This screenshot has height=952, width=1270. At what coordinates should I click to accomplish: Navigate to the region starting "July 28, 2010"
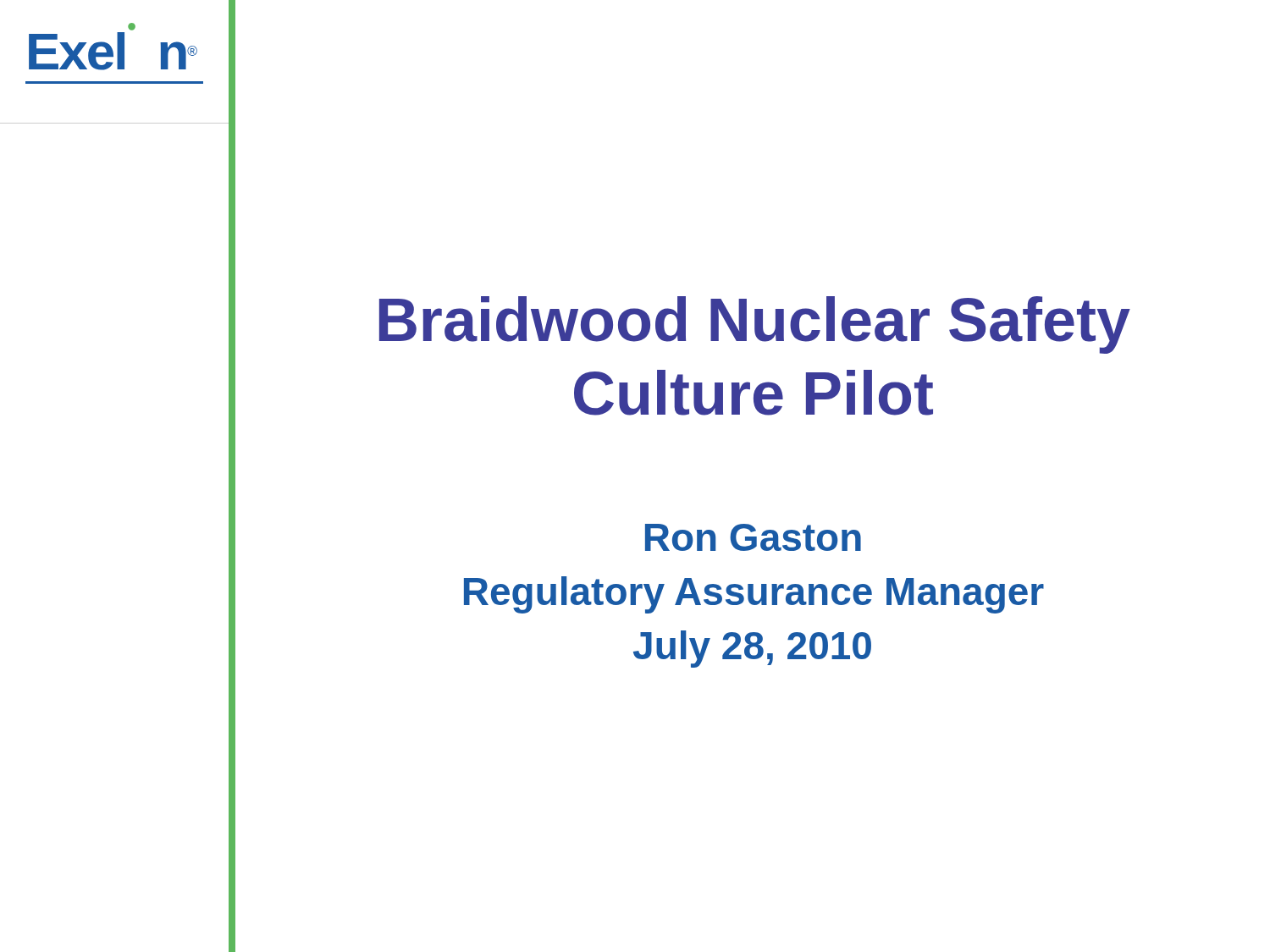(x=753, y=646)
